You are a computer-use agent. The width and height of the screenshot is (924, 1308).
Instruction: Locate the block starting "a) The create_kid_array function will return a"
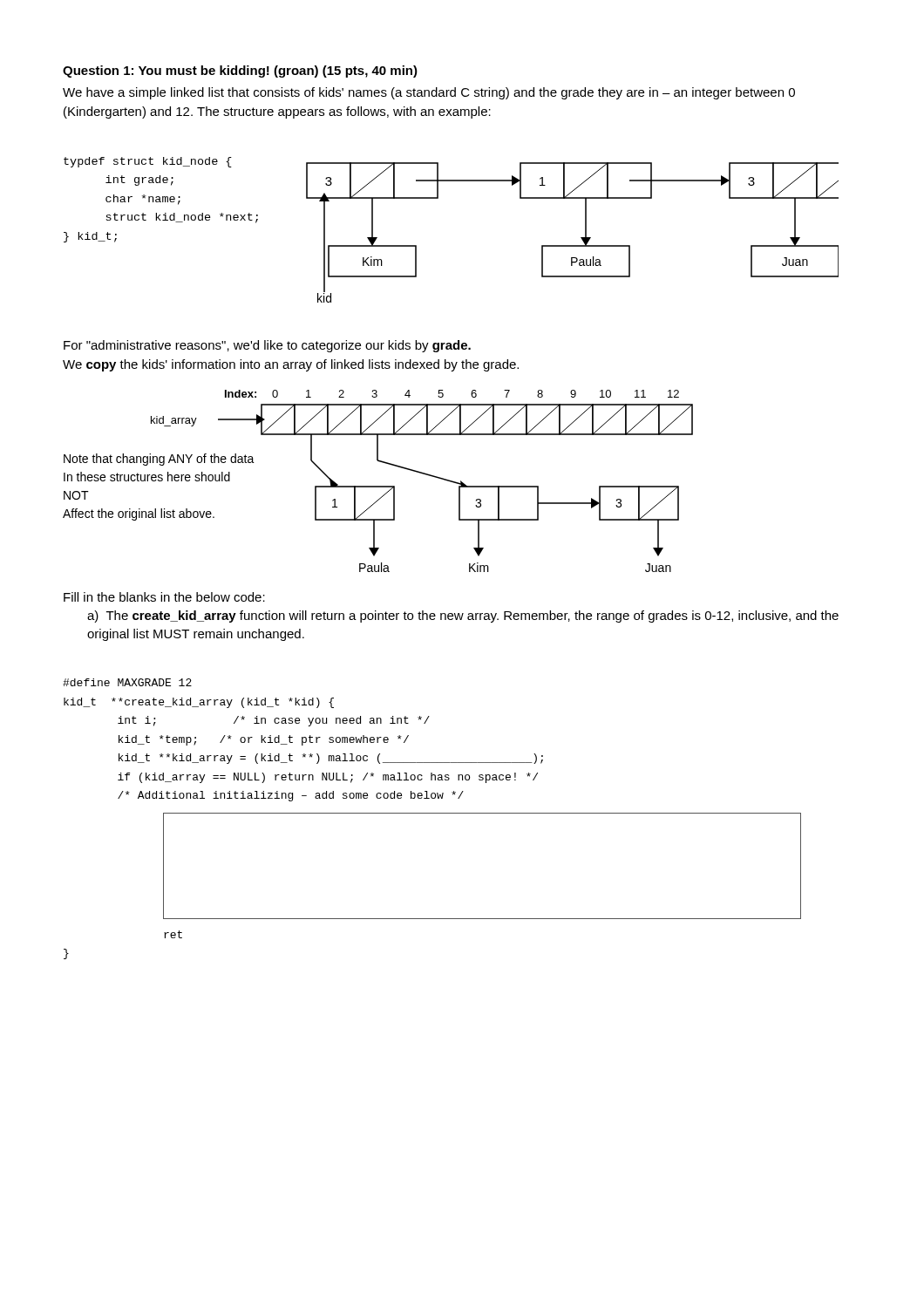click(463, 624)
